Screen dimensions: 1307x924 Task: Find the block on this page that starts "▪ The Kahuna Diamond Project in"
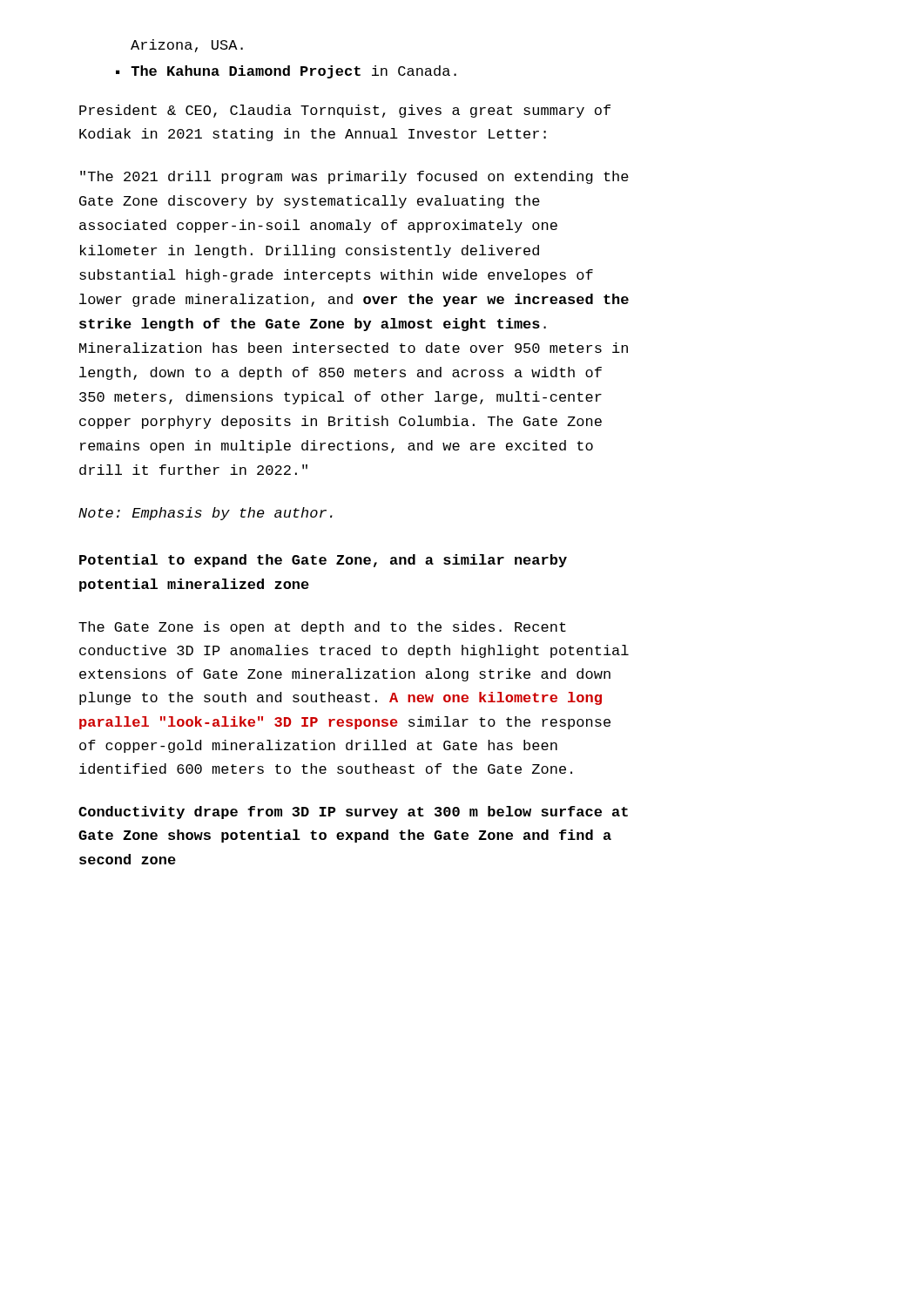point(286,72)
